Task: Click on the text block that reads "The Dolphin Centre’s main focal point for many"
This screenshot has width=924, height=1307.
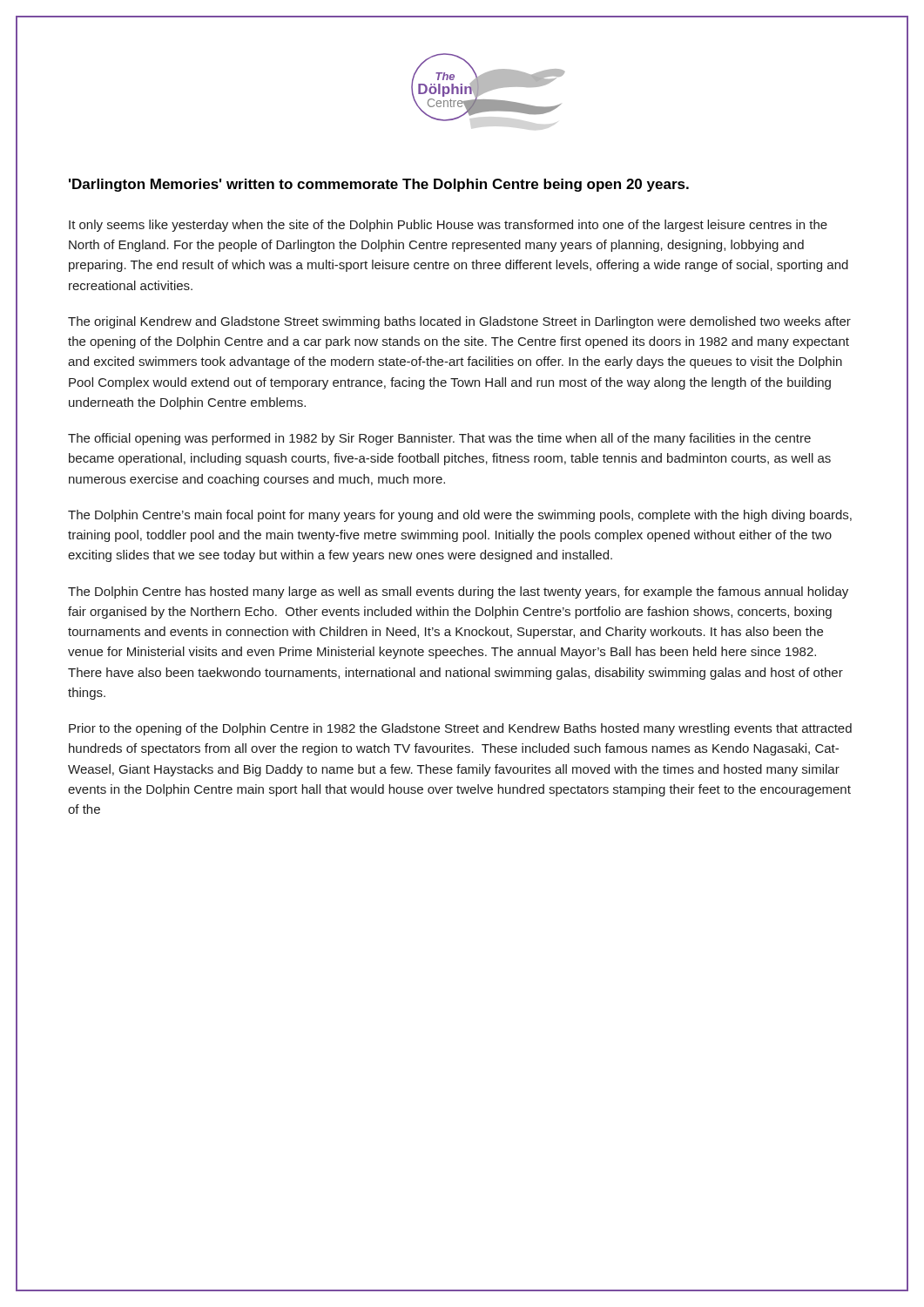Action: (x=460, y=535)
